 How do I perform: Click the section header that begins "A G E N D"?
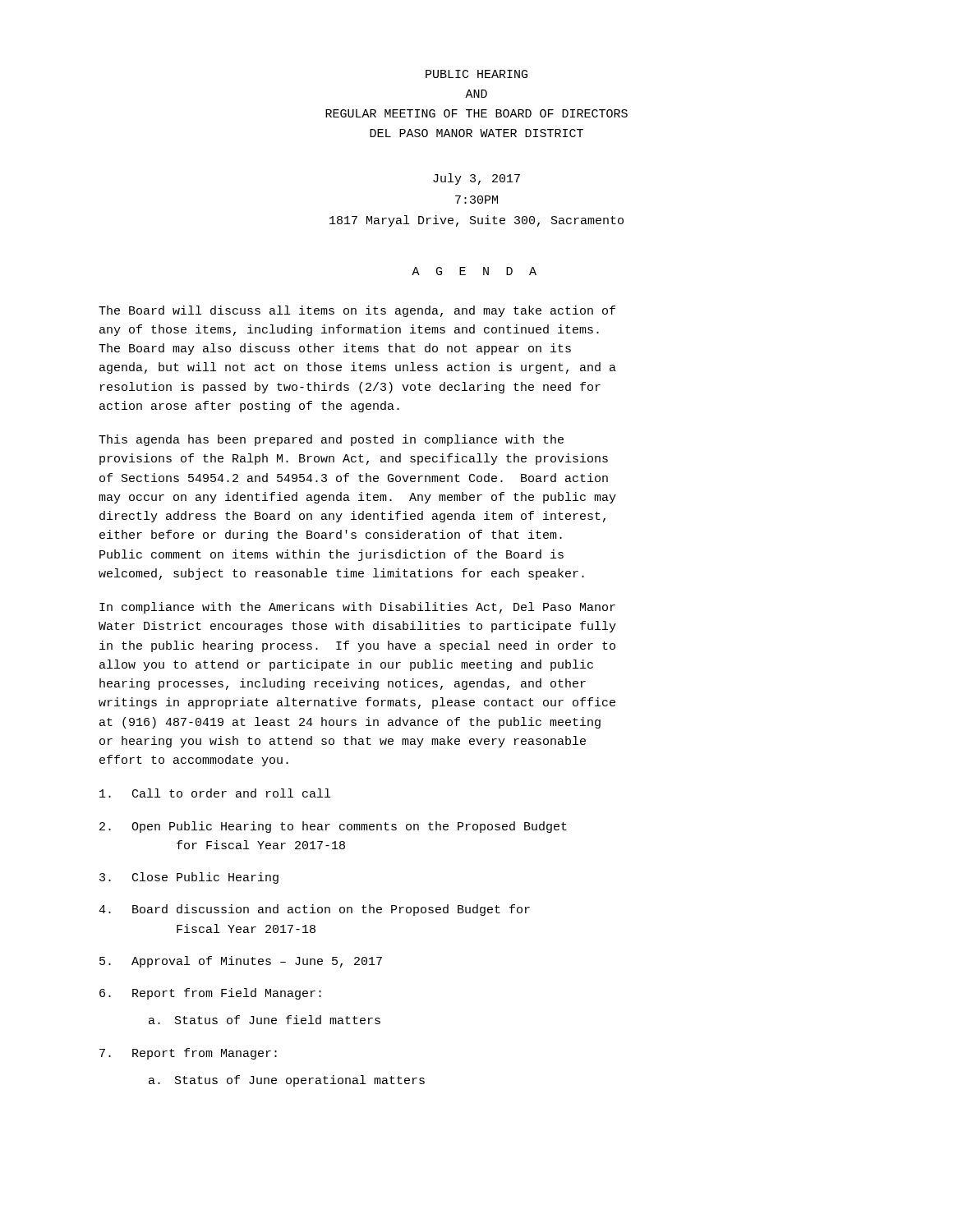pyautogui.click(x=476, y=272)
